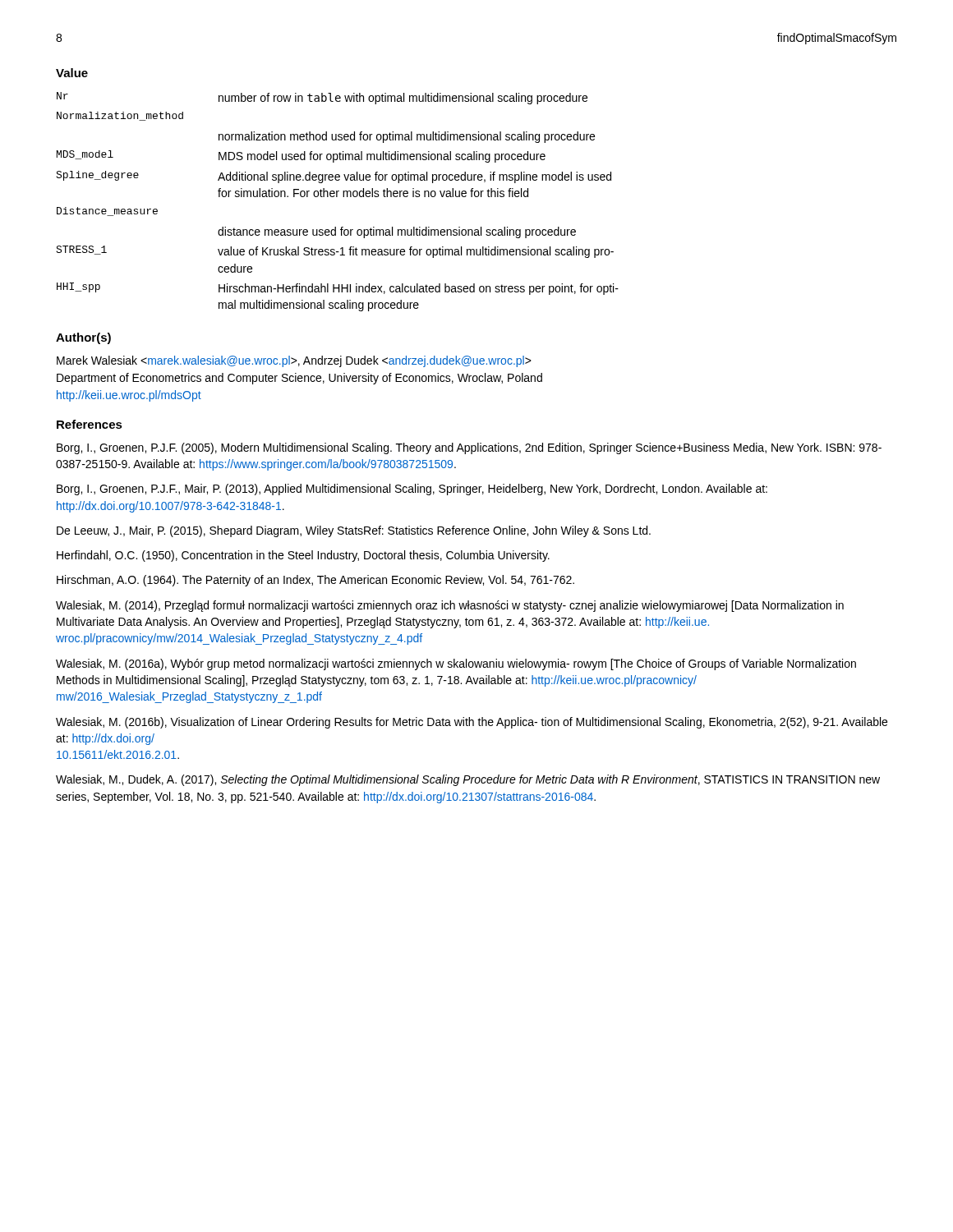
Task: Find the block on this page that starts "Herfindahl, O.C. (1950), Concentration in the Steel Industry,"
Action: [x=303, y=555]
